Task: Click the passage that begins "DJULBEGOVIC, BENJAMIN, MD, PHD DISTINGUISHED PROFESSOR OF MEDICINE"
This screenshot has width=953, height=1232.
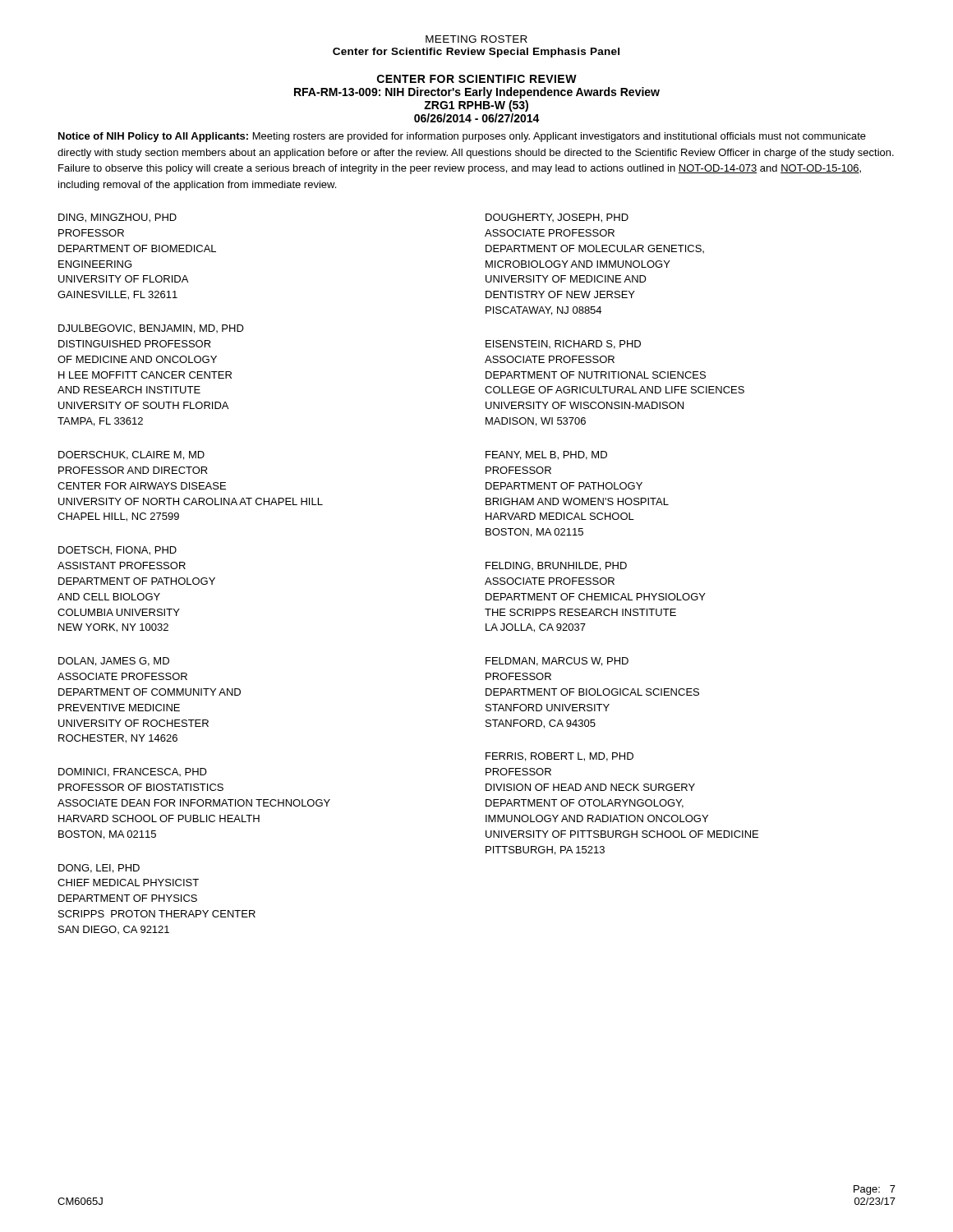Action: click(151, 375)
